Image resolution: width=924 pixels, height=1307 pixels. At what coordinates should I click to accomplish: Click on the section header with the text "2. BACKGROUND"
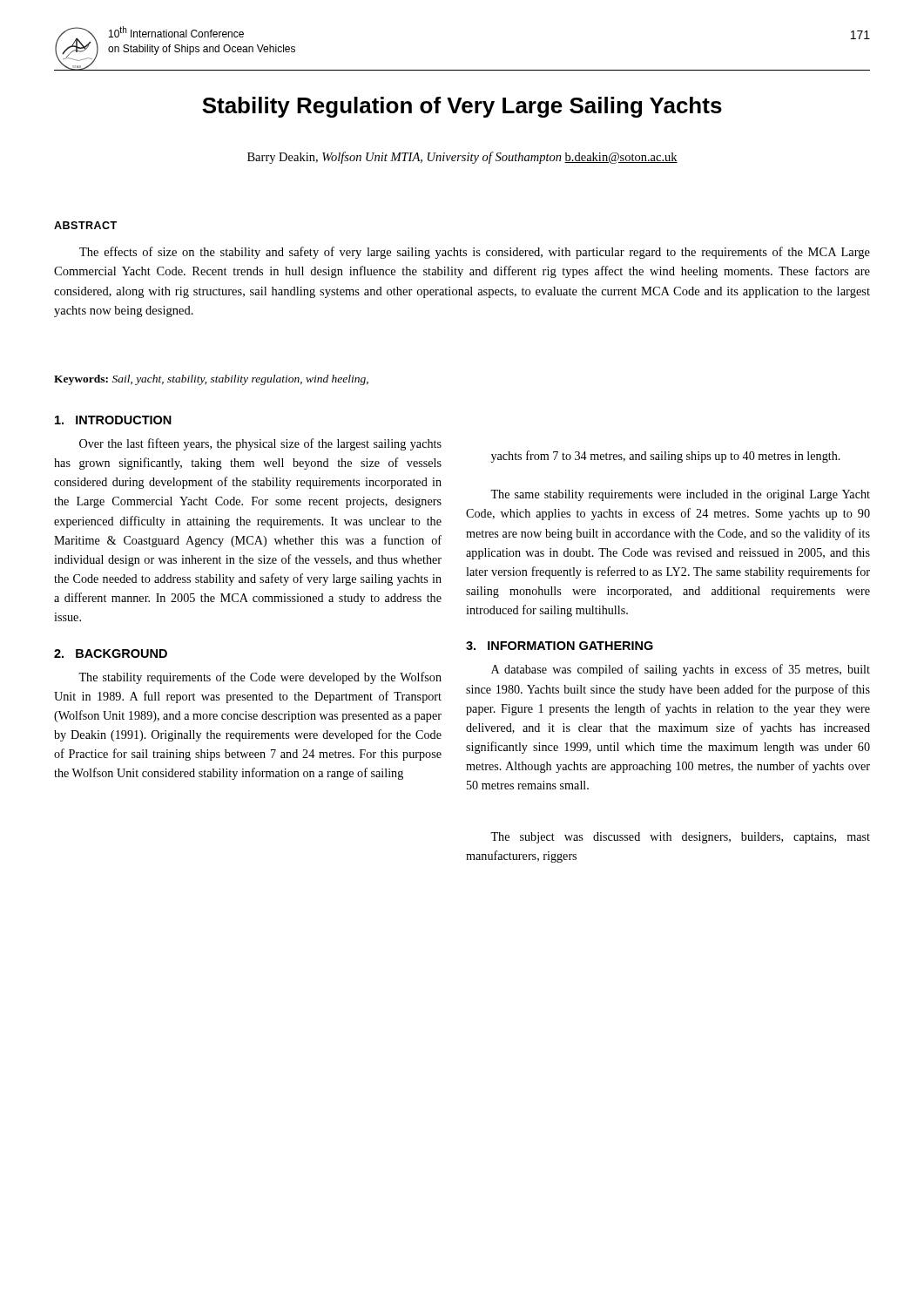coord(111,653)
